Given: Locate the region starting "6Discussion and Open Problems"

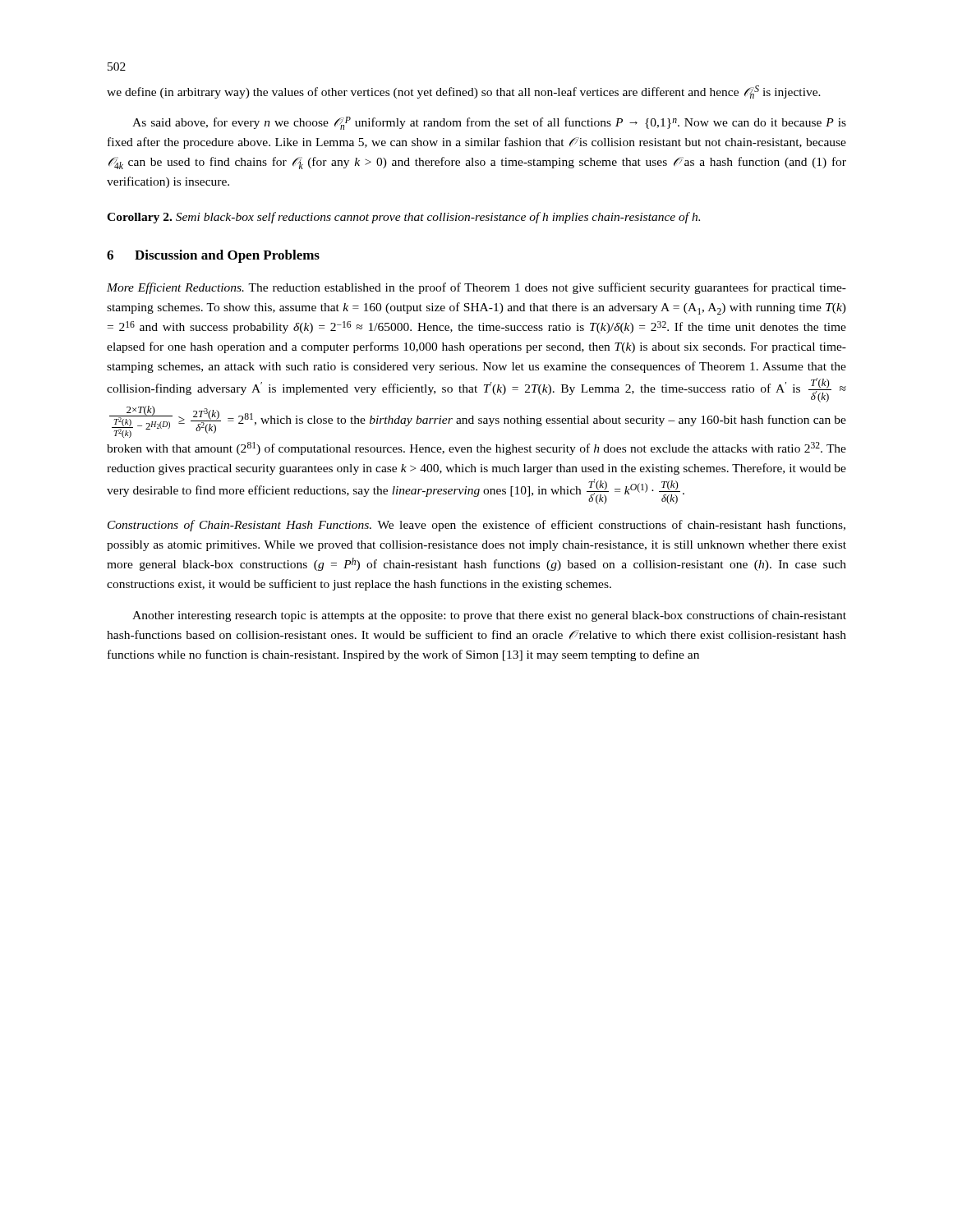Looking at the screenshot, I should pos(213,255).
